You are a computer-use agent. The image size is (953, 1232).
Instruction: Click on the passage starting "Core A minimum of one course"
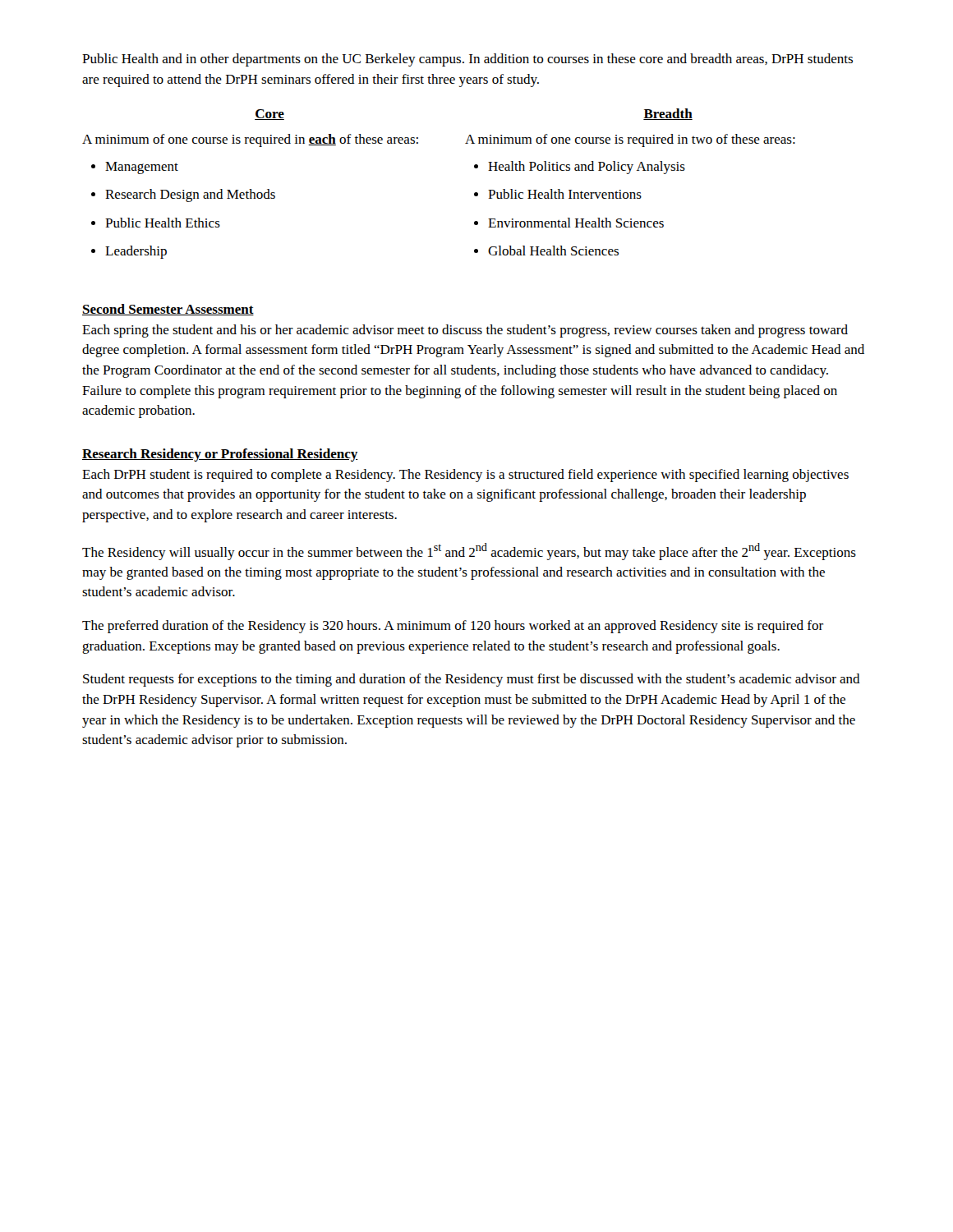(269, 183)
